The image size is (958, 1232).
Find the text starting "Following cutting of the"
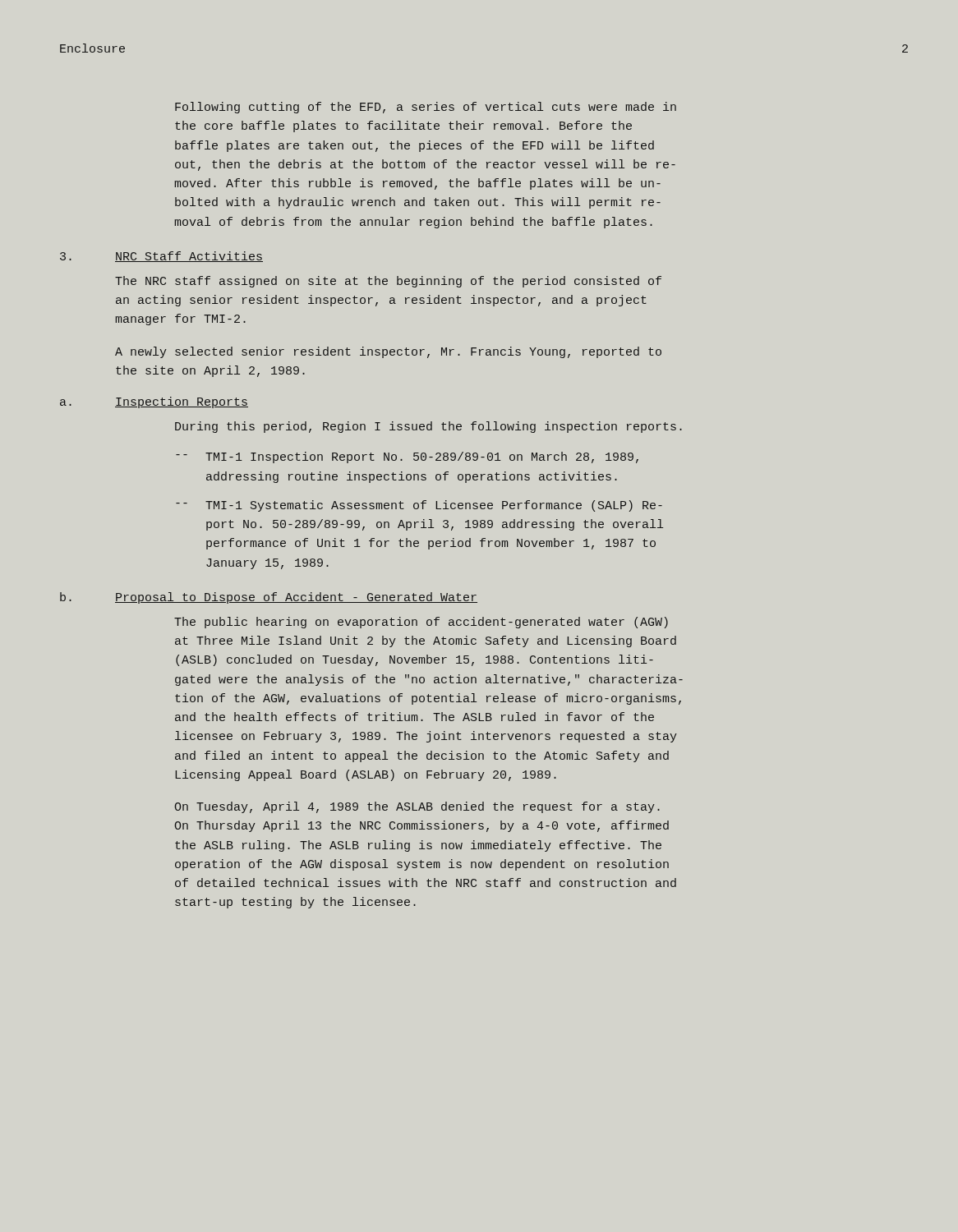533,165
